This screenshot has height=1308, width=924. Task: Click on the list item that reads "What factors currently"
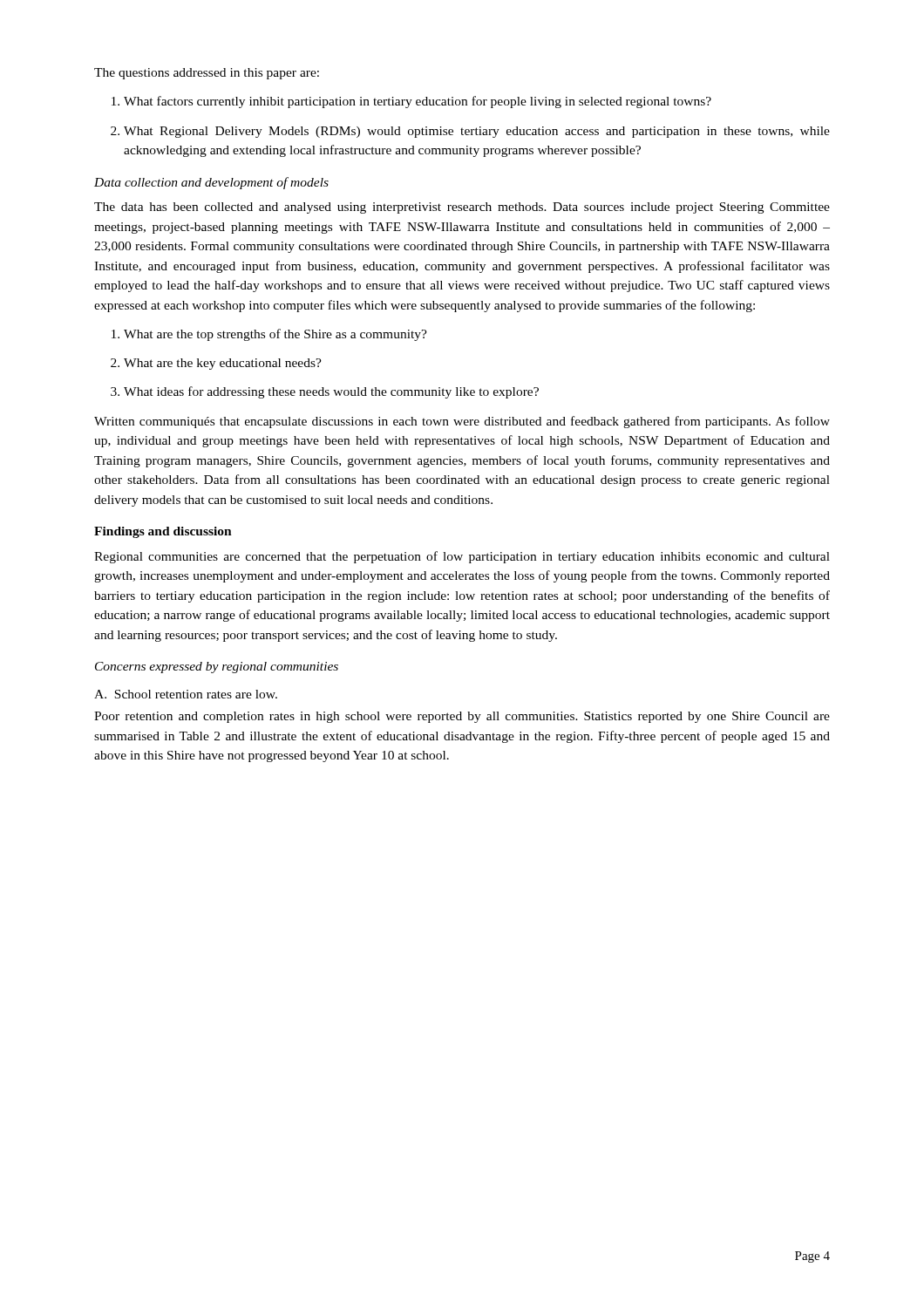tap(462, 102)
